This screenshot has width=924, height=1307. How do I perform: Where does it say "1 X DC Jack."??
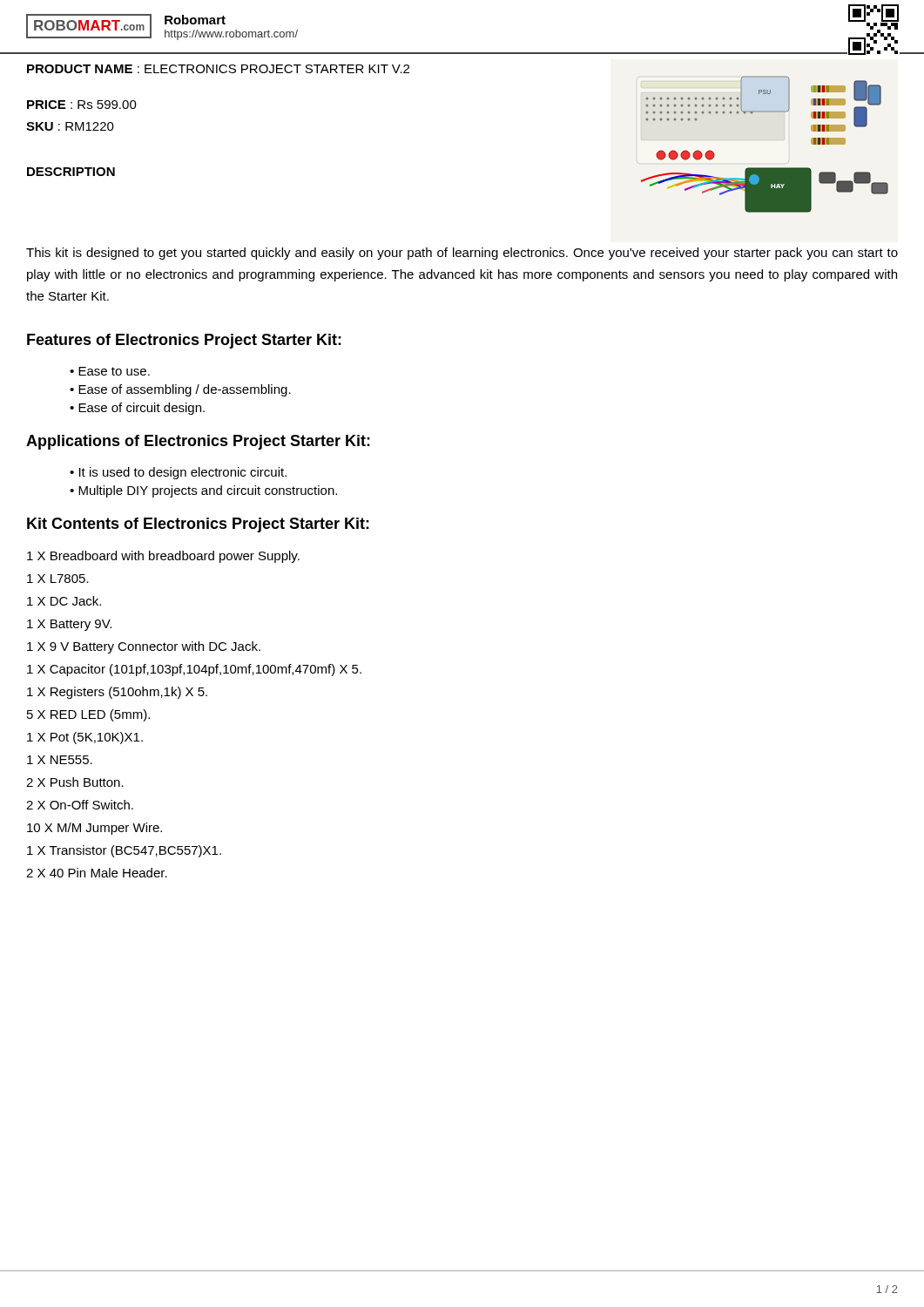coord(64,601)
